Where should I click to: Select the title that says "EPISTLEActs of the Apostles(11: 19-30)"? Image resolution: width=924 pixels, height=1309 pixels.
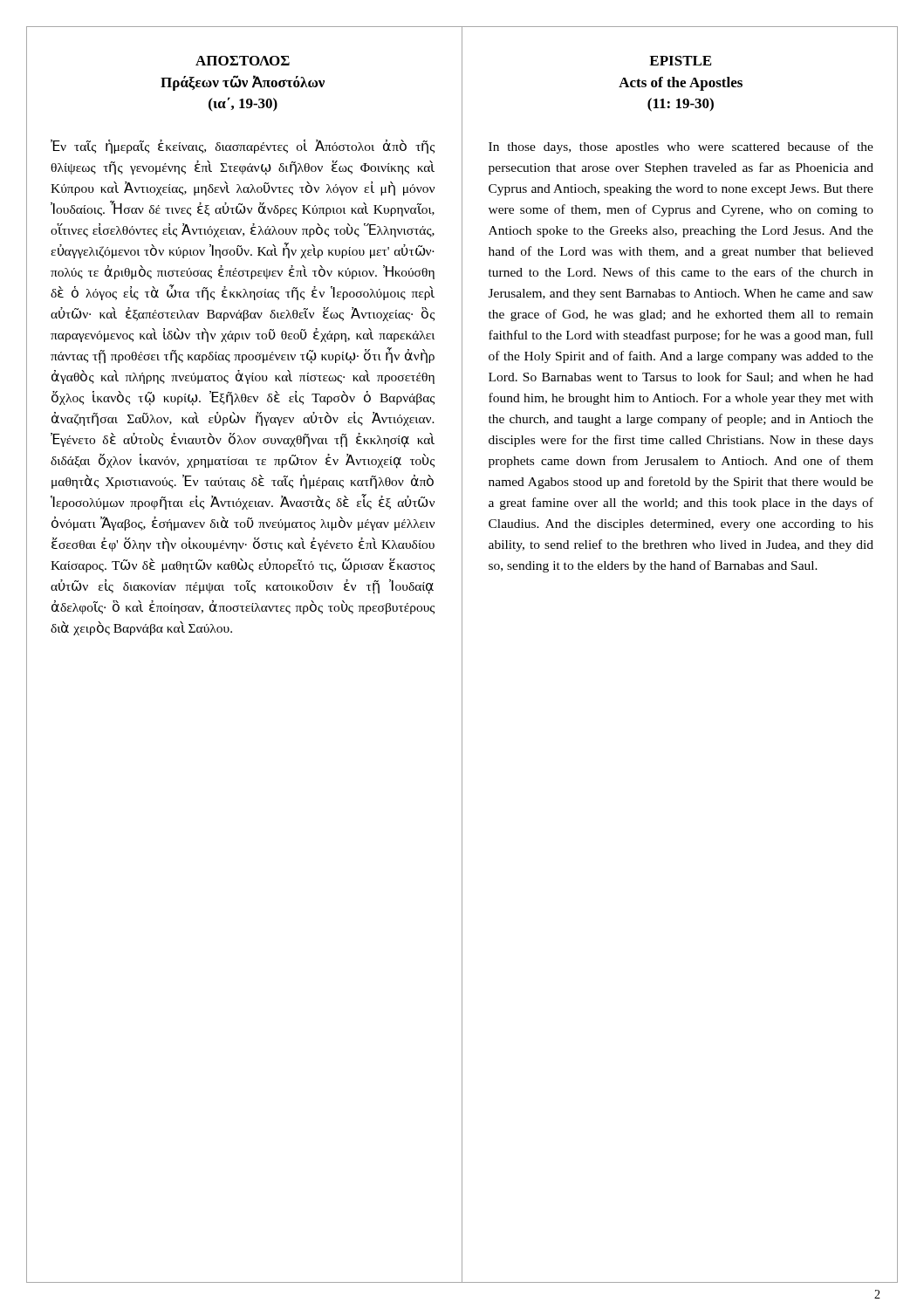[x=681, y=82]
